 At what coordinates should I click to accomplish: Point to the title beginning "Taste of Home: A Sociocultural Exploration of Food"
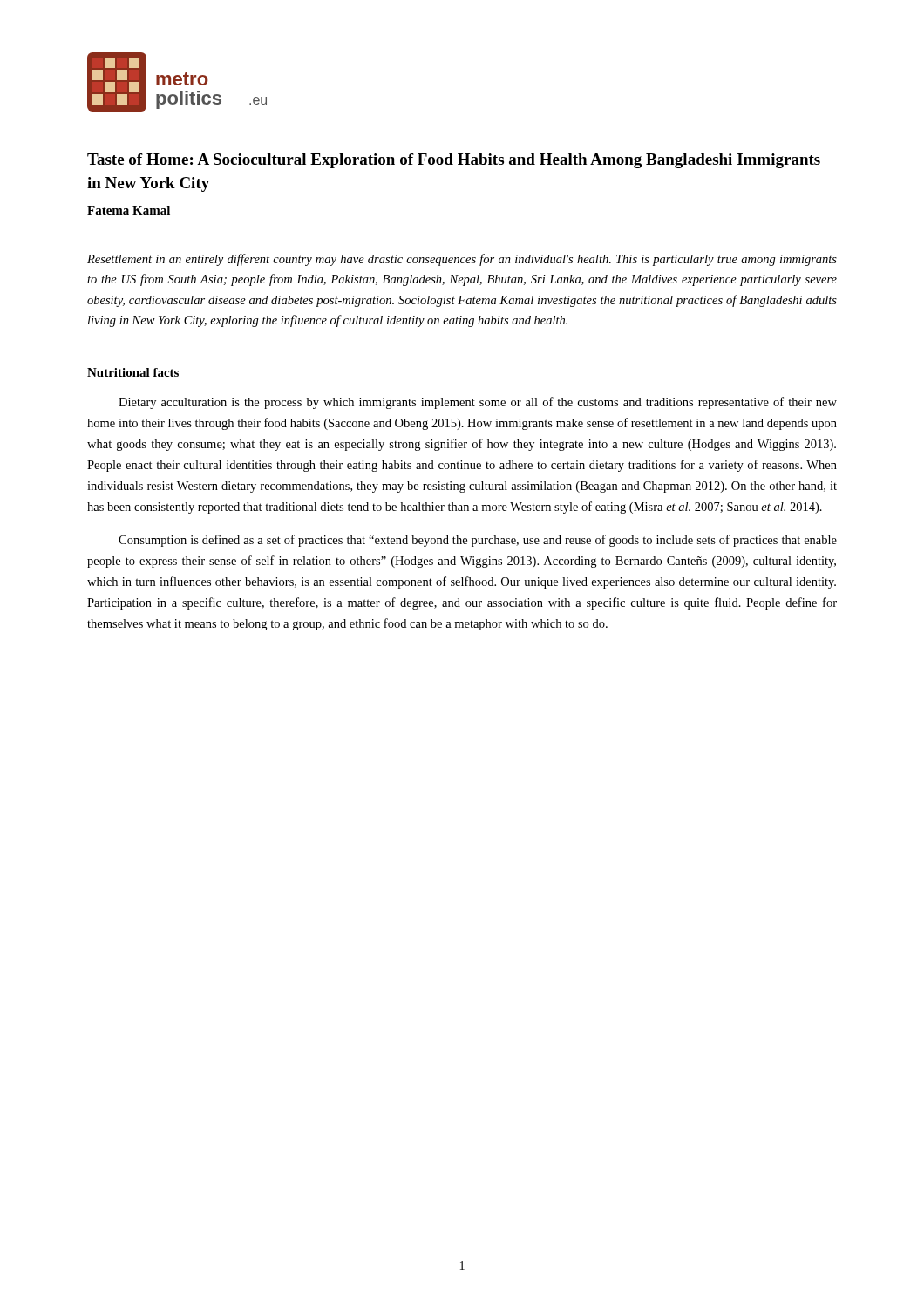pos(462,171)
